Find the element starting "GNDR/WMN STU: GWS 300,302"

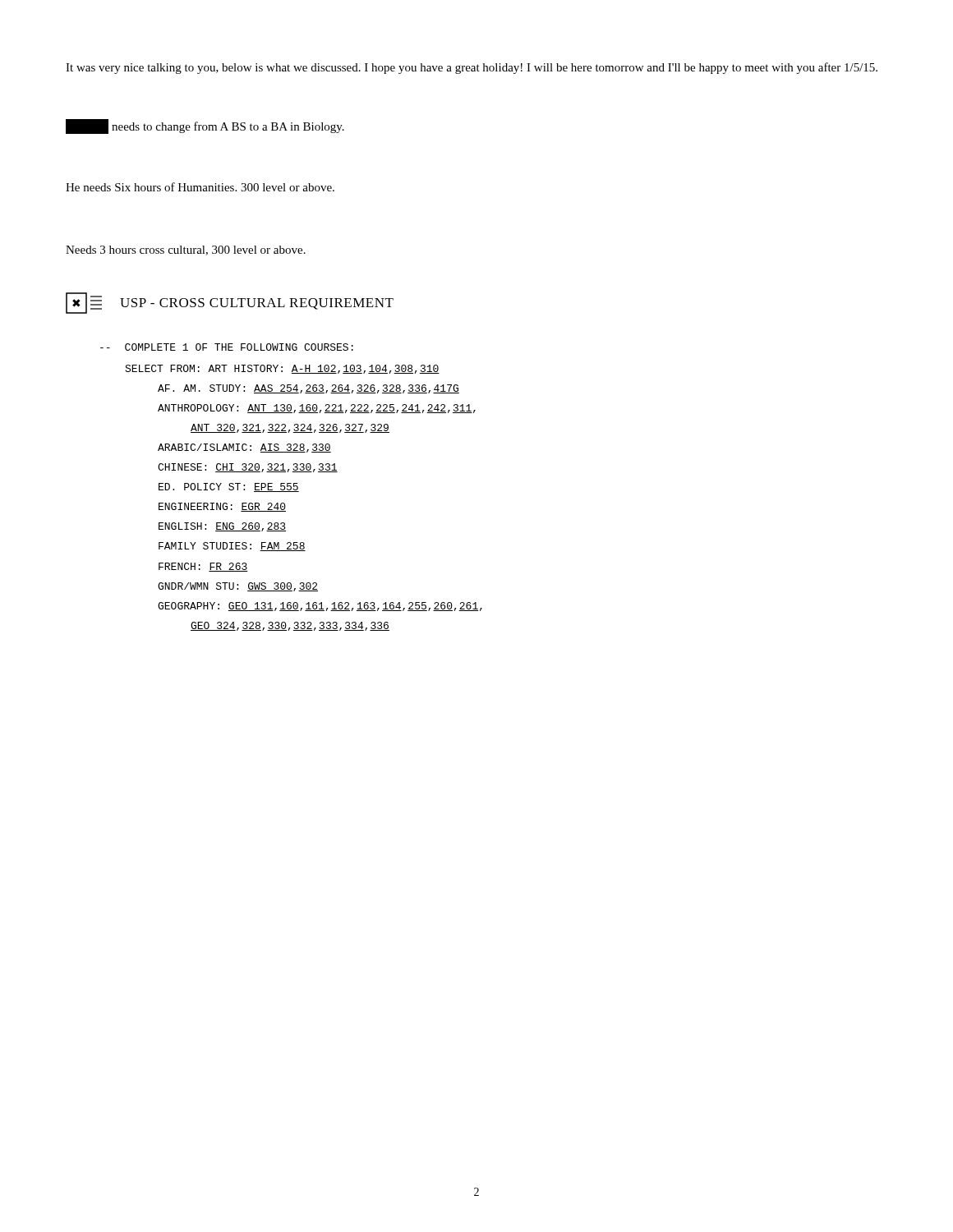coord(238,586)
